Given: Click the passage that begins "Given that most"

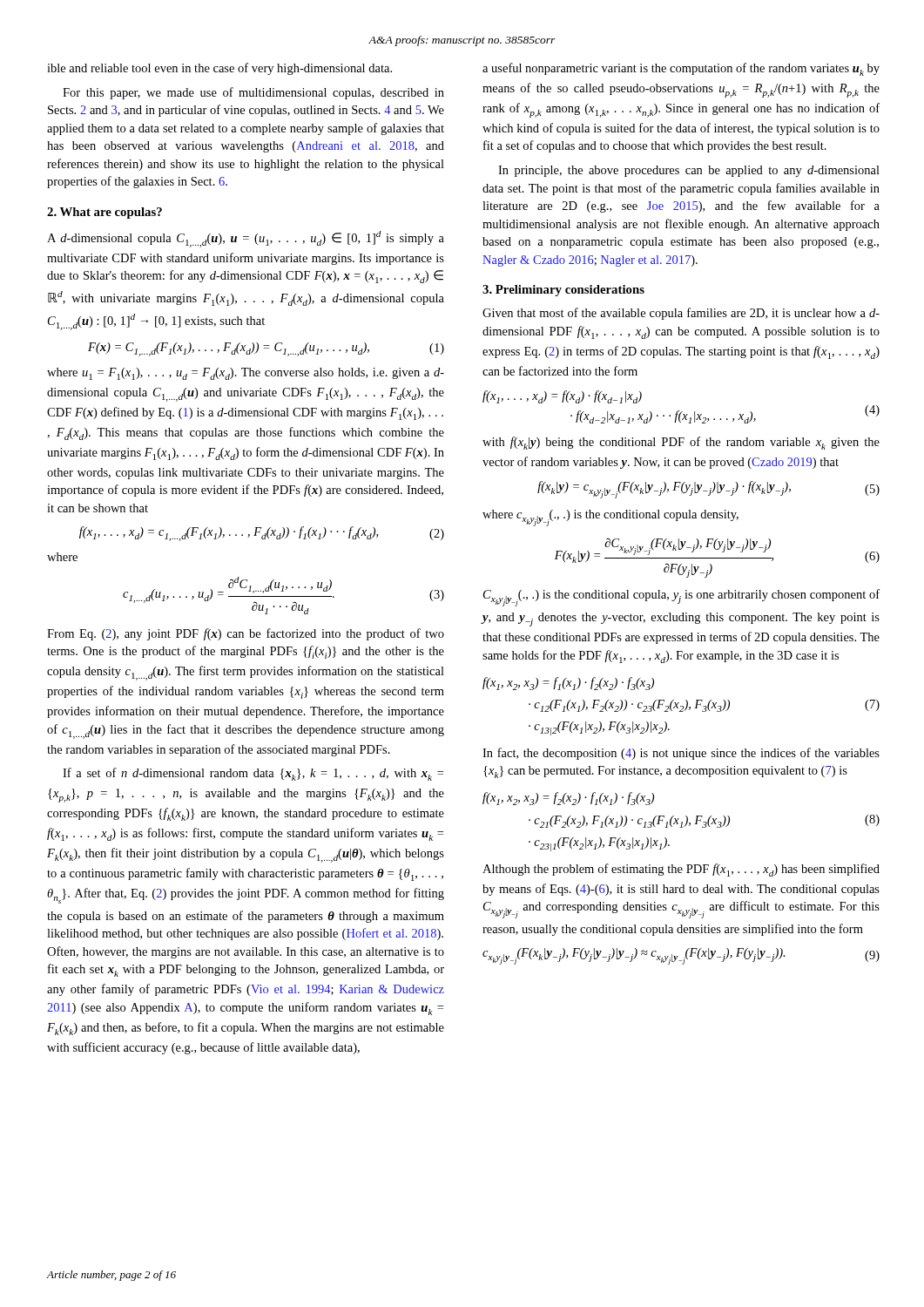Looking at the screenshot, I should click(x=681, y=342).
